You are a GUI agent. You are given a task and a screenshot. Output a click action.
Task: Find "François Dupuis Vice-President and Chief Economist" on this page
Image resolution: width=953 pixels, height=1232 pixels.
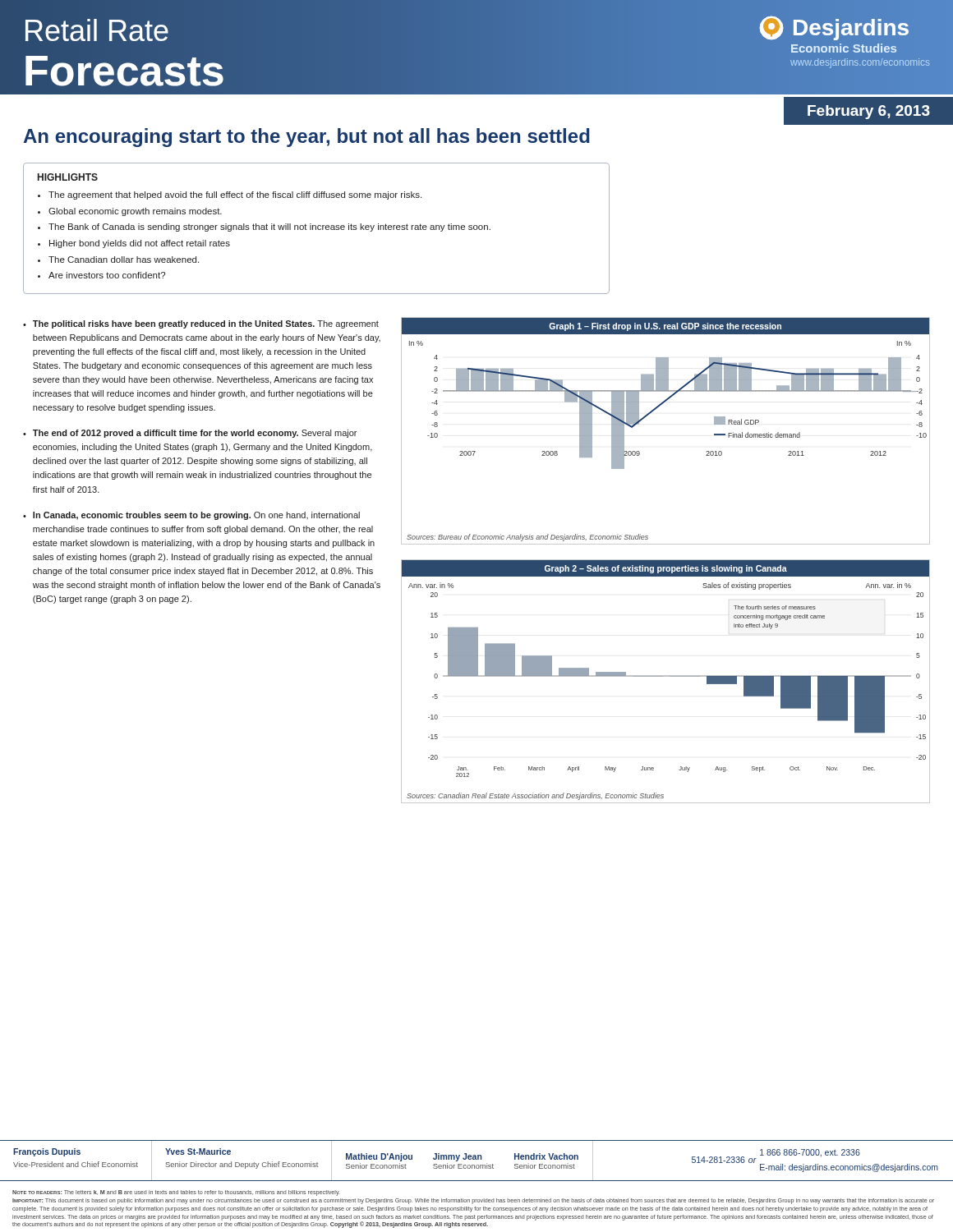click(x=76, y=1158)
